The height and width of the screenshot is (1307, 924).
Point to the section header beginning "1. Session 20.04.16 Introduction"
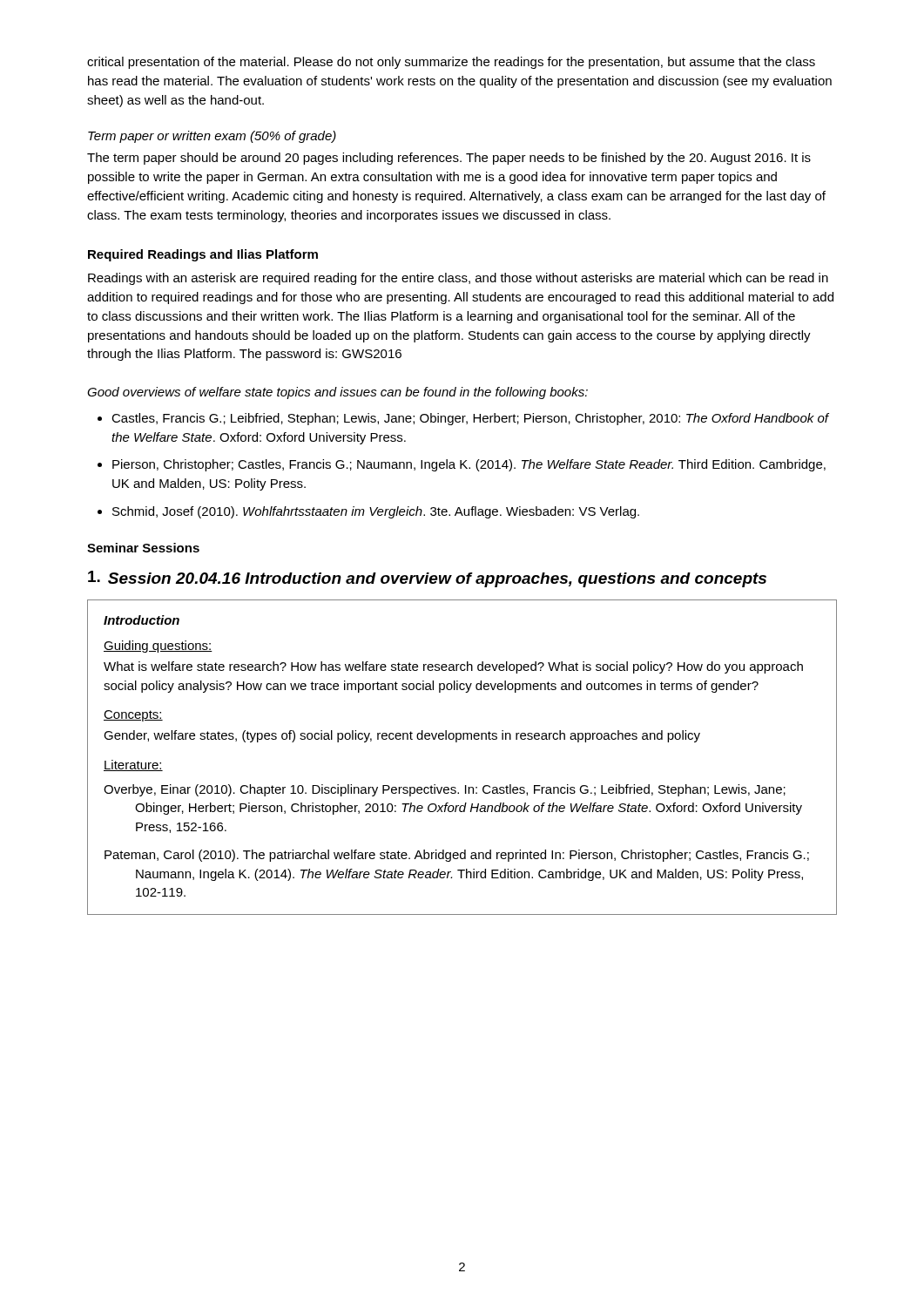[462, 578]
